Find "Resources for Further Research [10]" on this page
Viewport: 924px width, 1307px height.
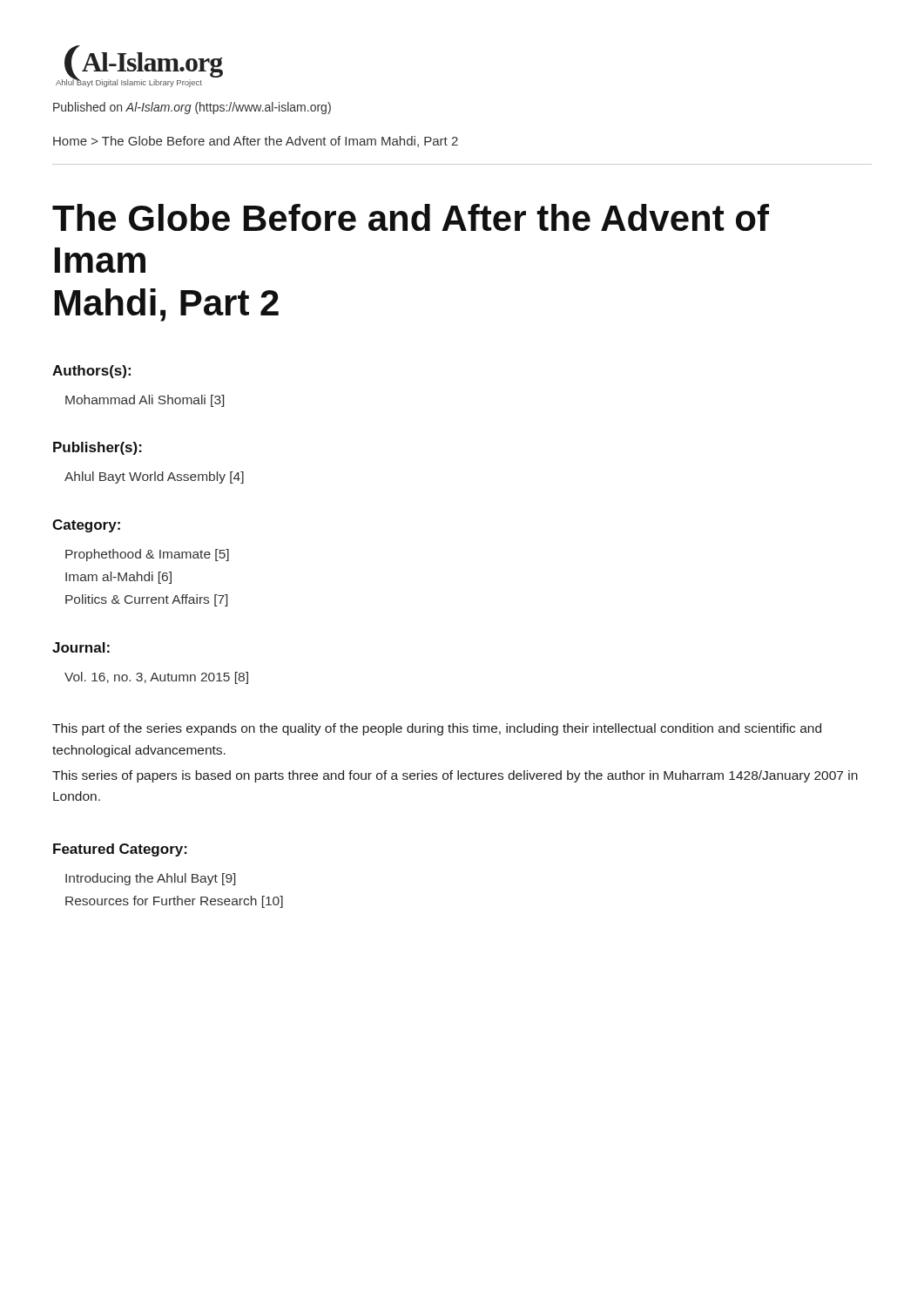tap(174, 901)
